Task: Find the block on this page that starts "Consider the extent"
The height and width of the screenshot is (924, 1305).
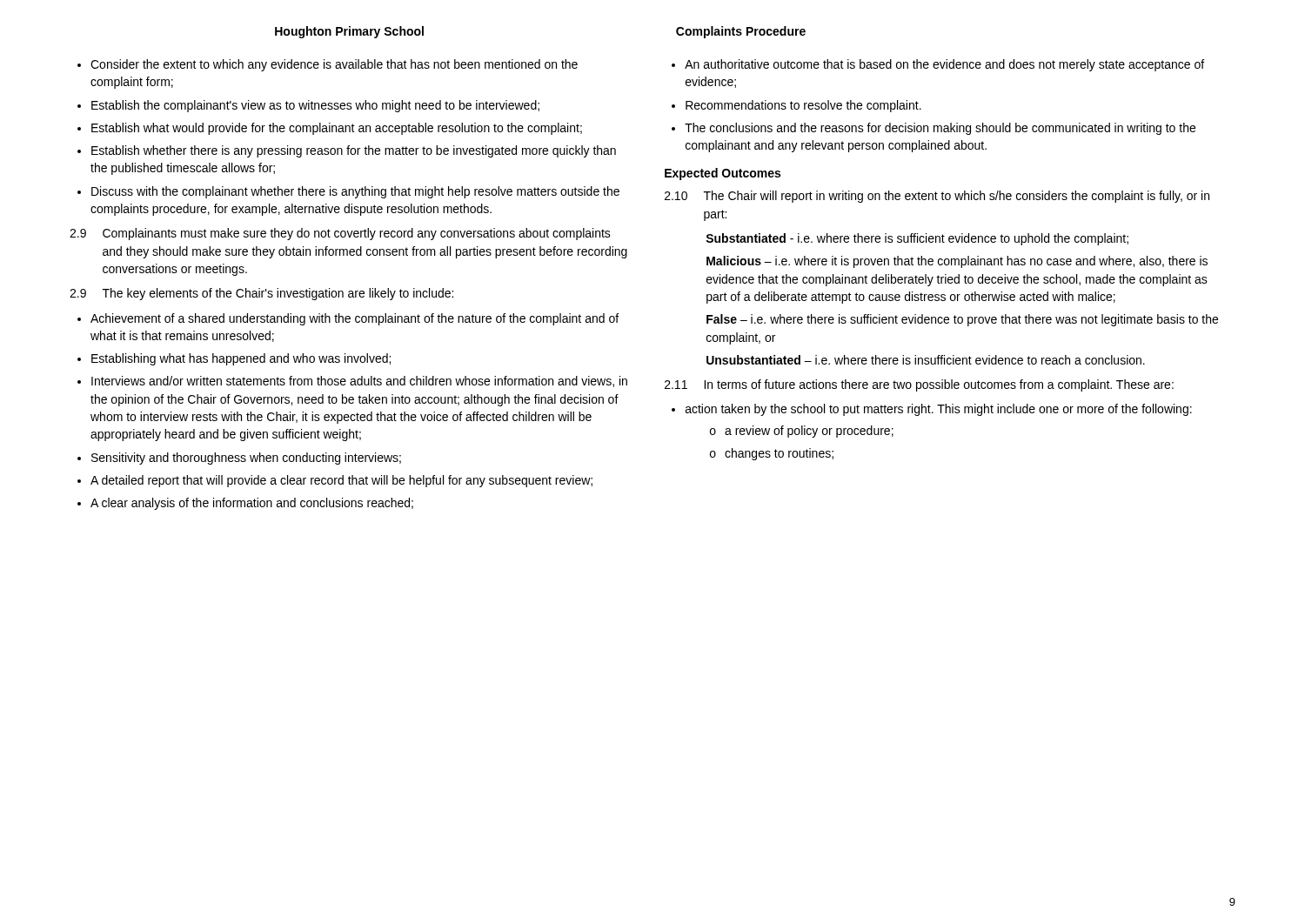Action: (x=334, y=73)
